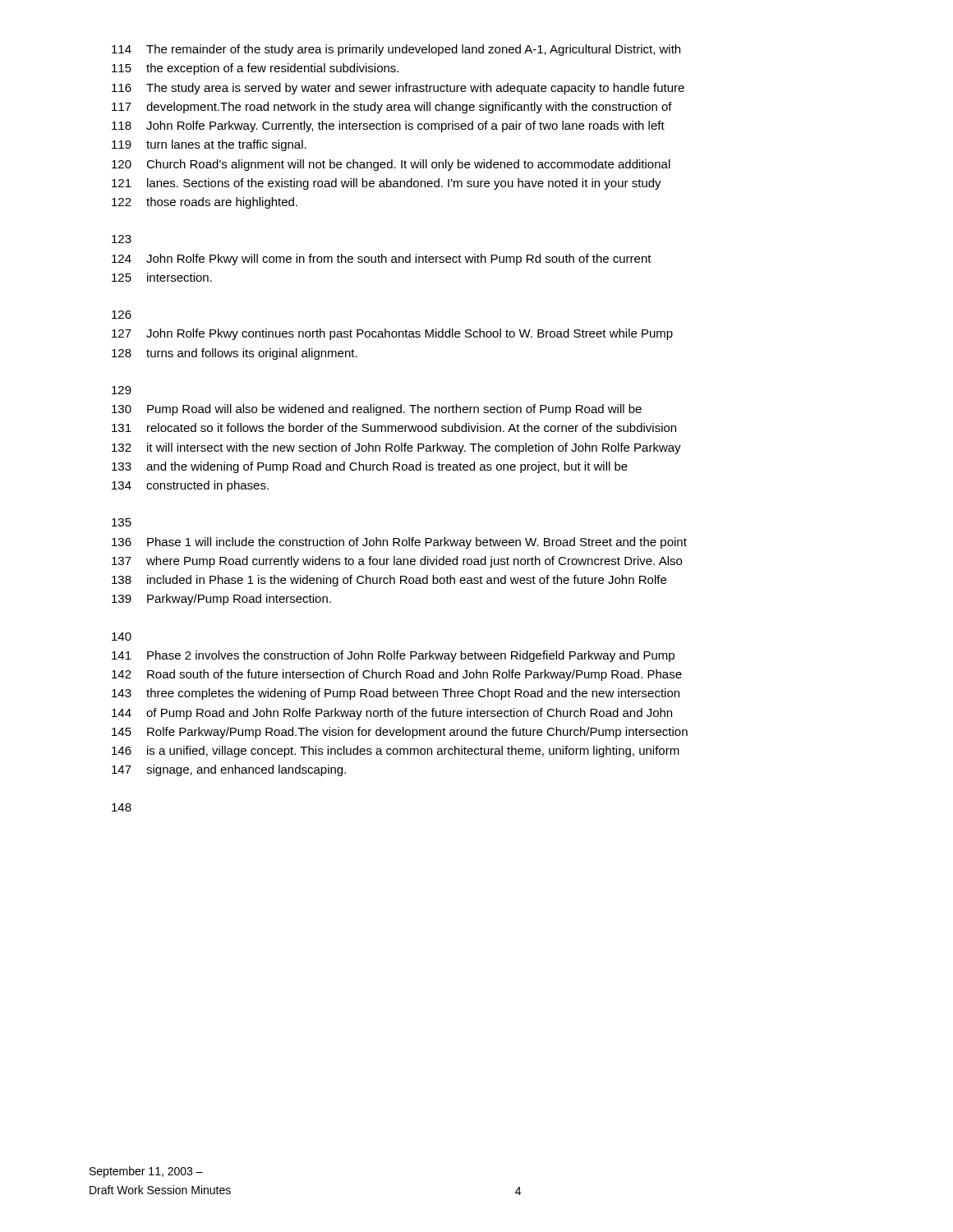953x1232 pixels.
Task: Click the passage that begins "138 included in Phase 1 is the widening"
Action: (488, 580)
